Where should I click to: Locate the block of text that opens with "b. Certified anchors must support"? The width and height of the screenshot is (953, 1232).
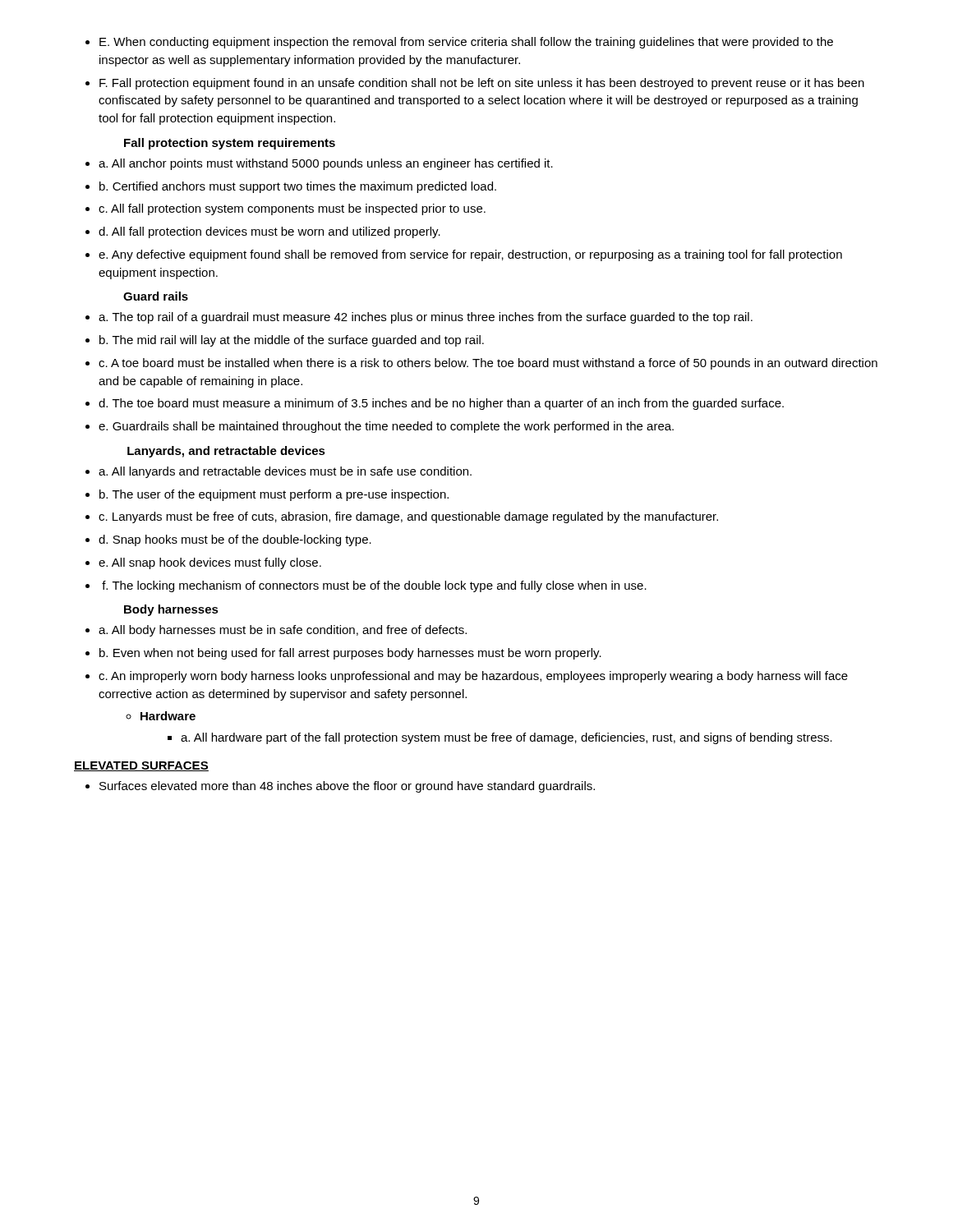(489, 186)
